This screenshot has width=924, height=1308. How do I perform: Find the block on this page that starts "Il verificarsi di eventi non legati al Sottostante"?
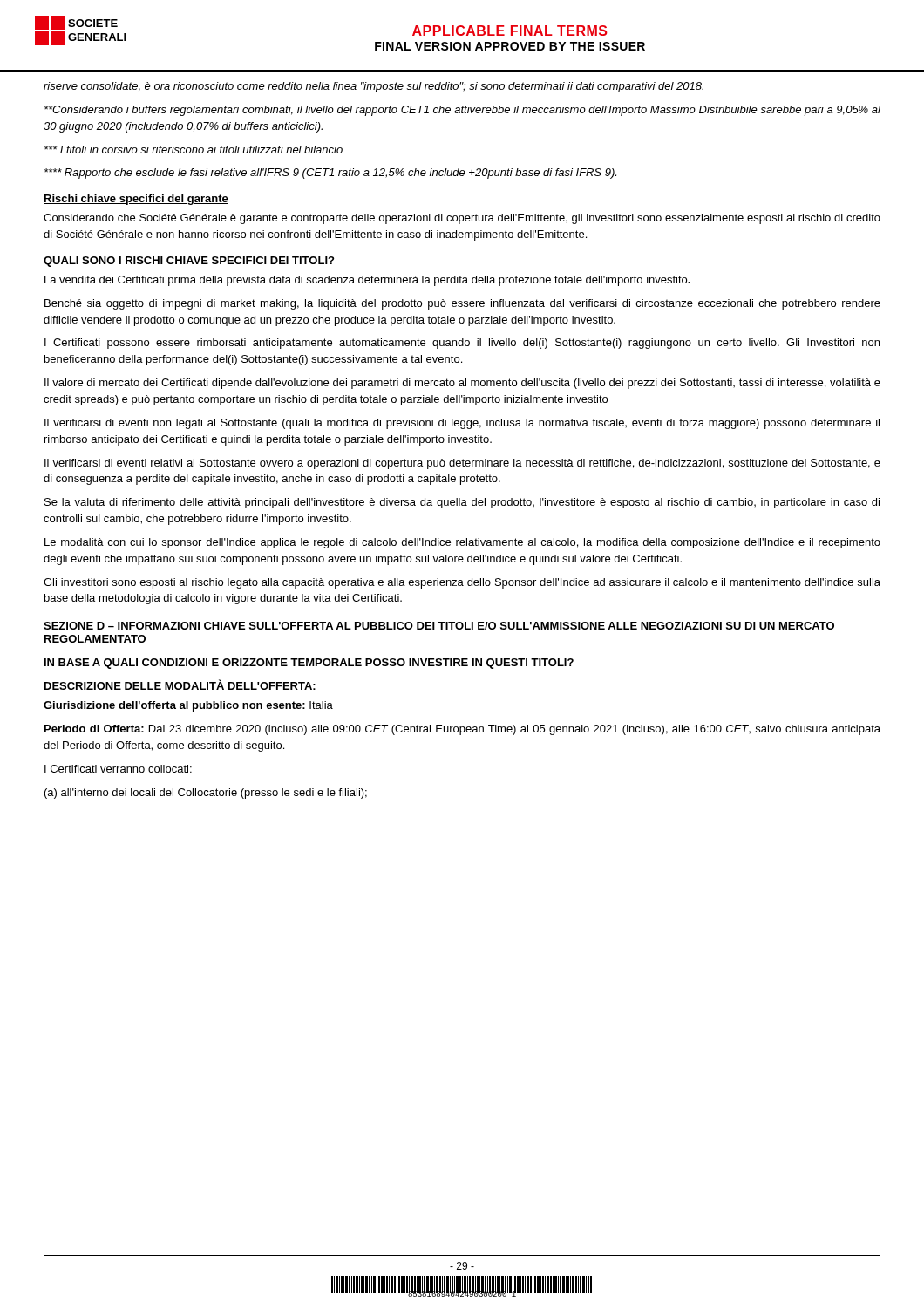(x=462, y=431)
